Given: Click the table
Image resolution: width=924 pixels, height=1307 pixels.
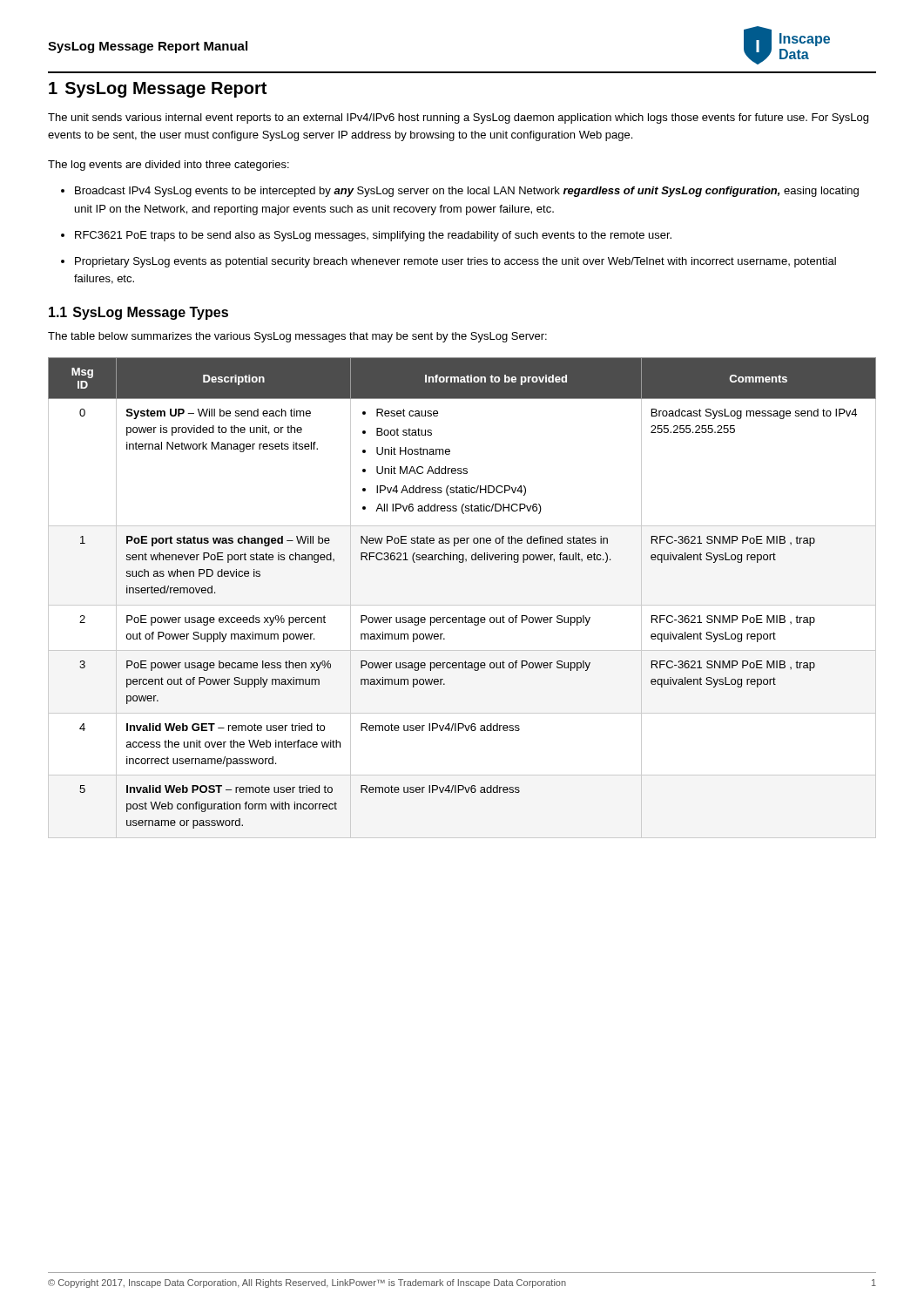Looking at the screenshot, I should [x=462, y=598].
